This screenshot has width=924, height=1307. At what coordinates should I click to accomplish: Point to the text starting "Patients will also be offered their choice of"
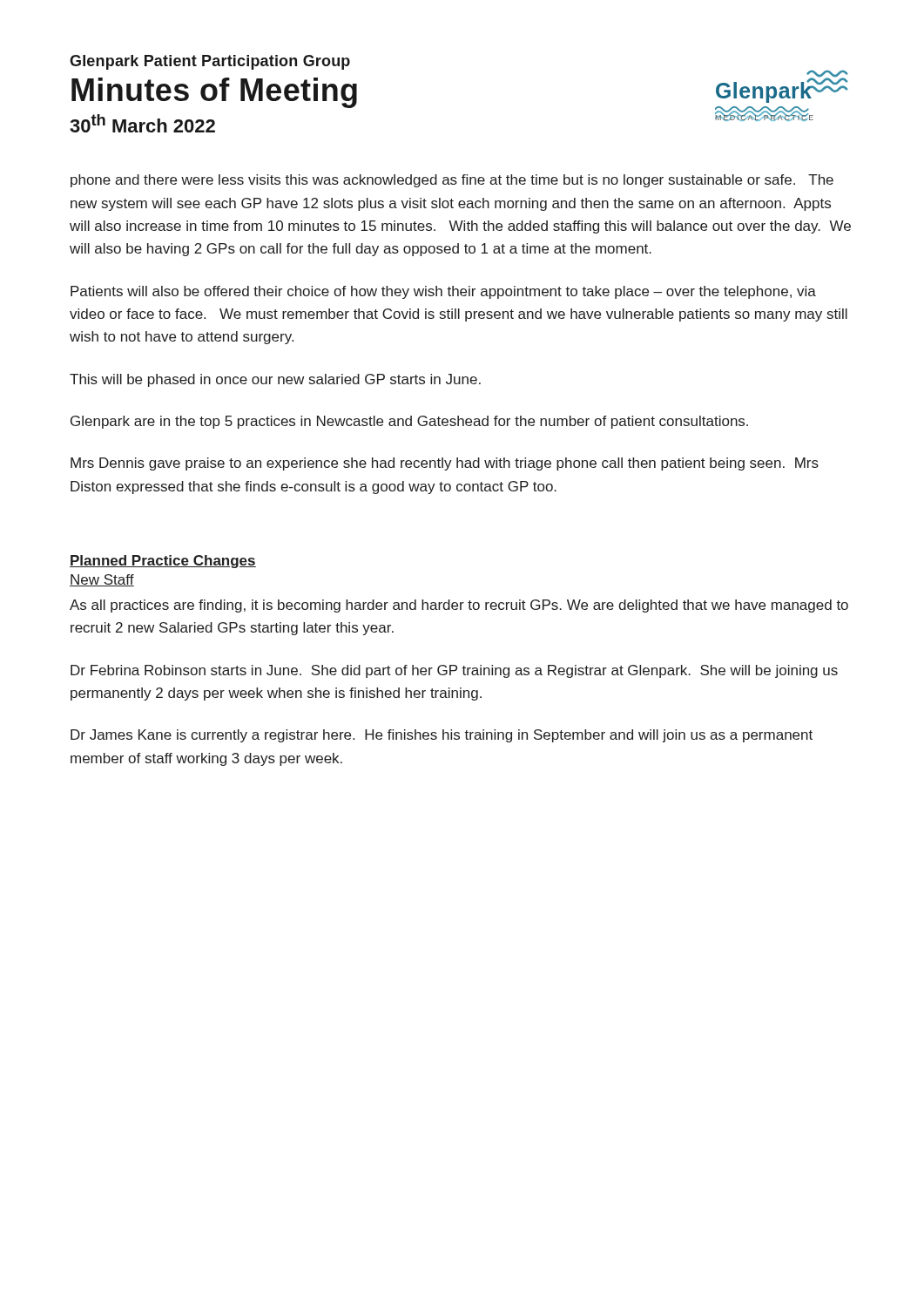click(459, 314)
